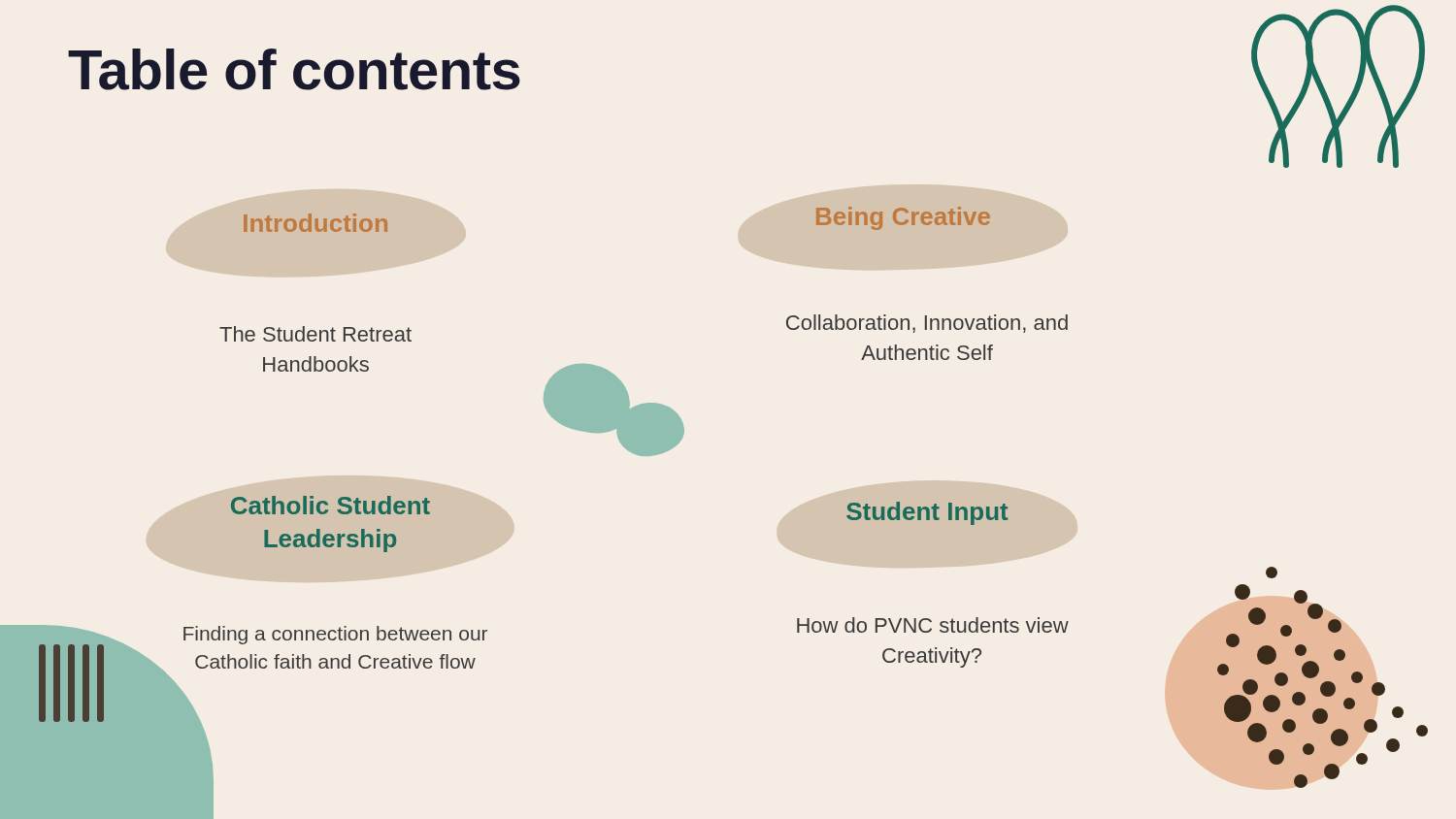
Task: Select the text starting "Student Input"
Action: coord(927,511)
